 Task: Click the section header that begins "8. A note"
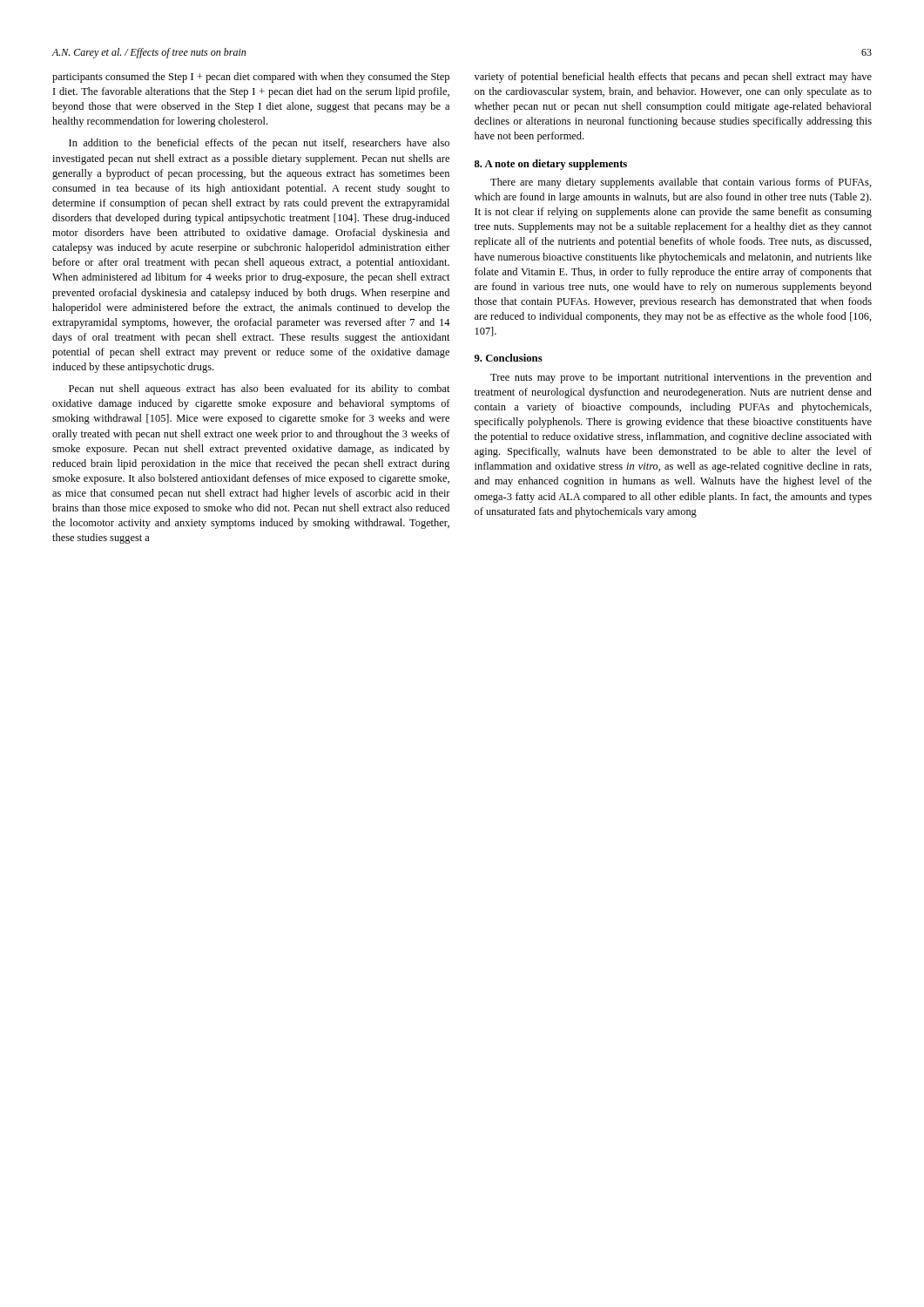coord(551,163)
